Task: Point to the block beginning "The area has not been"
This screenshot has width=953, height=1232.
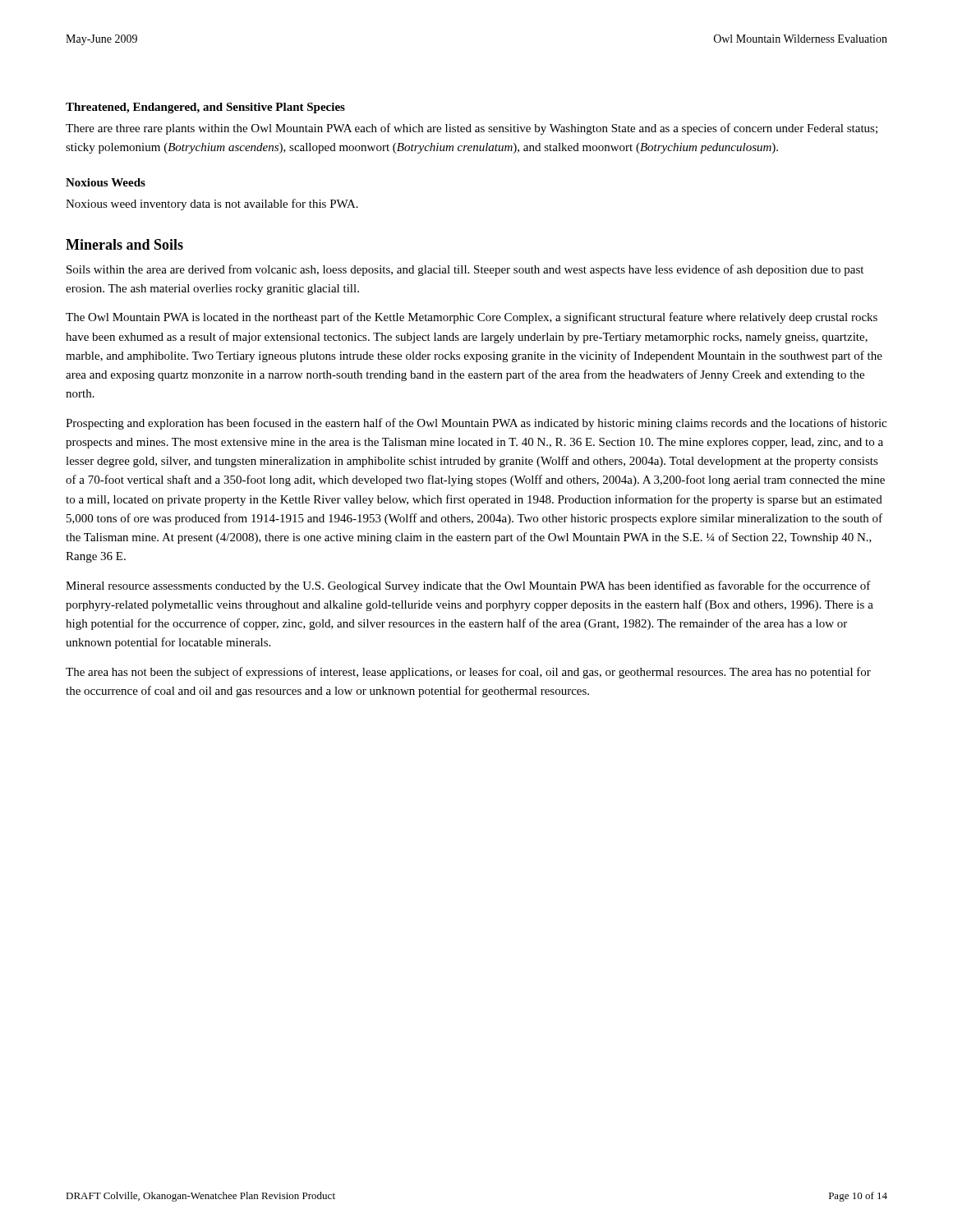Action: tap(468, 681)
